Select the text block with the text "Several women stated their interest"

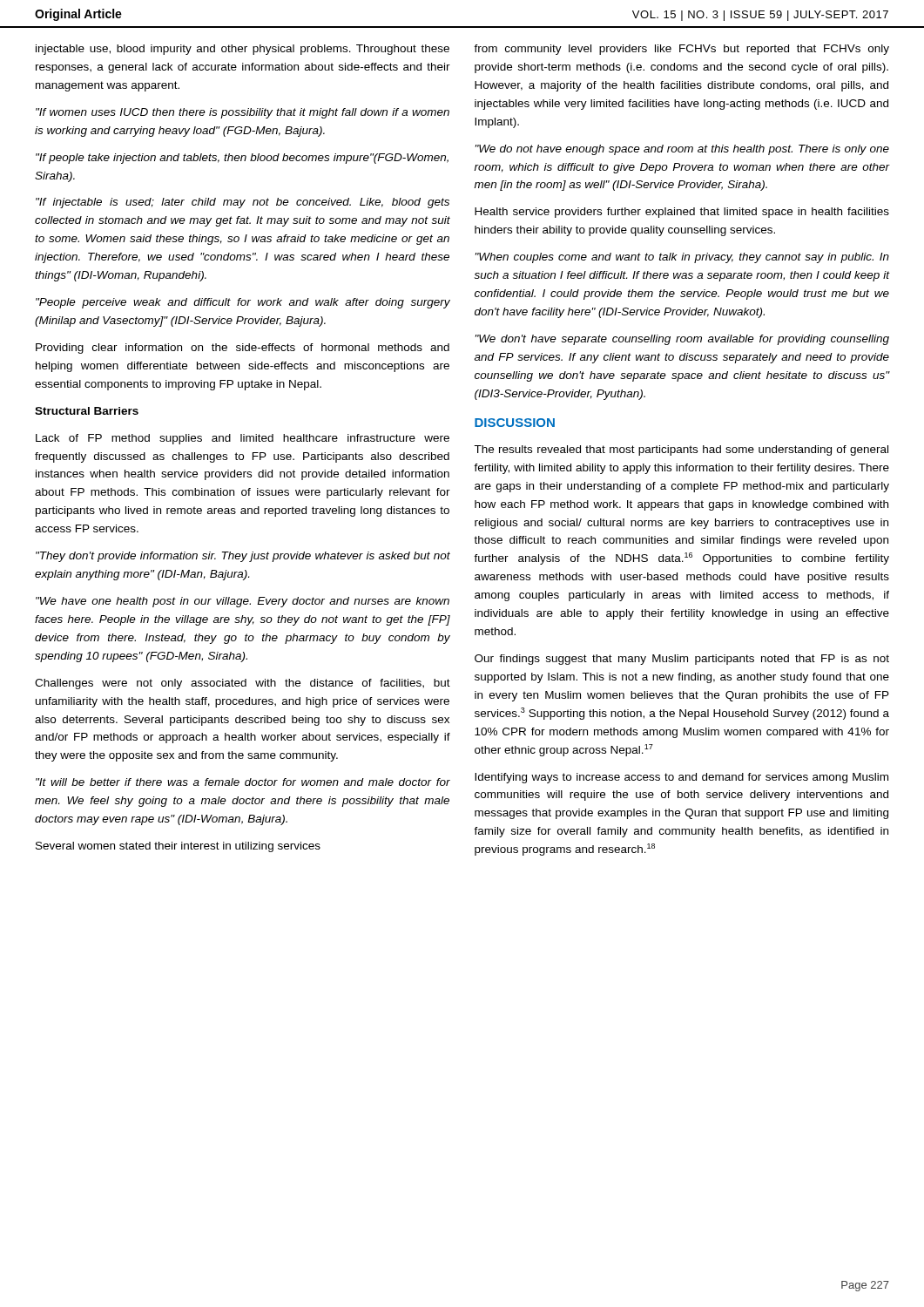[242, 846]
